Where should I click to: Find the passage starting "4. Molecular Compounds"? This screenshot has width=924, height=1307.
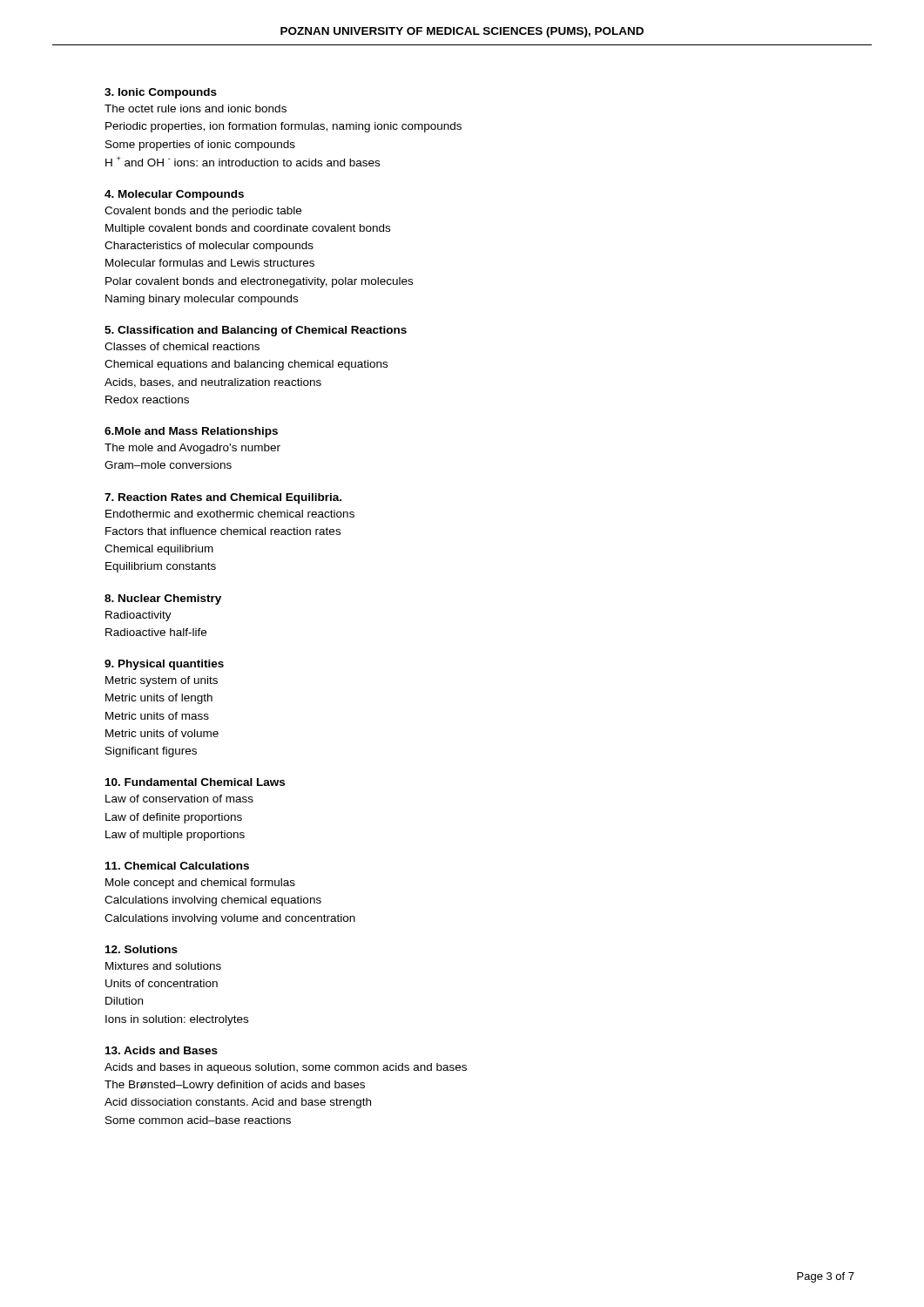coord(174,193)
